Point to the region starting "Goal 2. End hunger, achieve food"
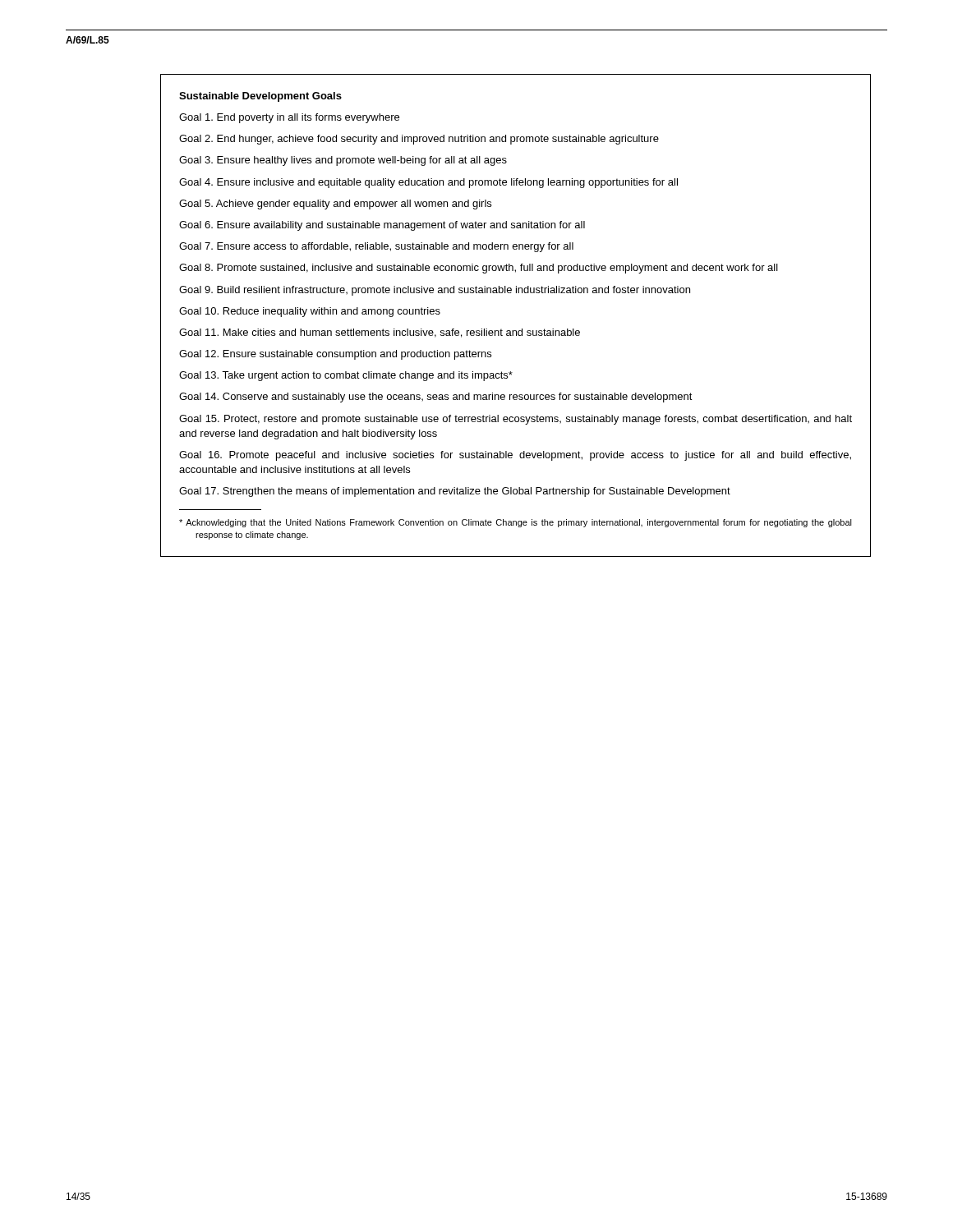 pos(419,139)
